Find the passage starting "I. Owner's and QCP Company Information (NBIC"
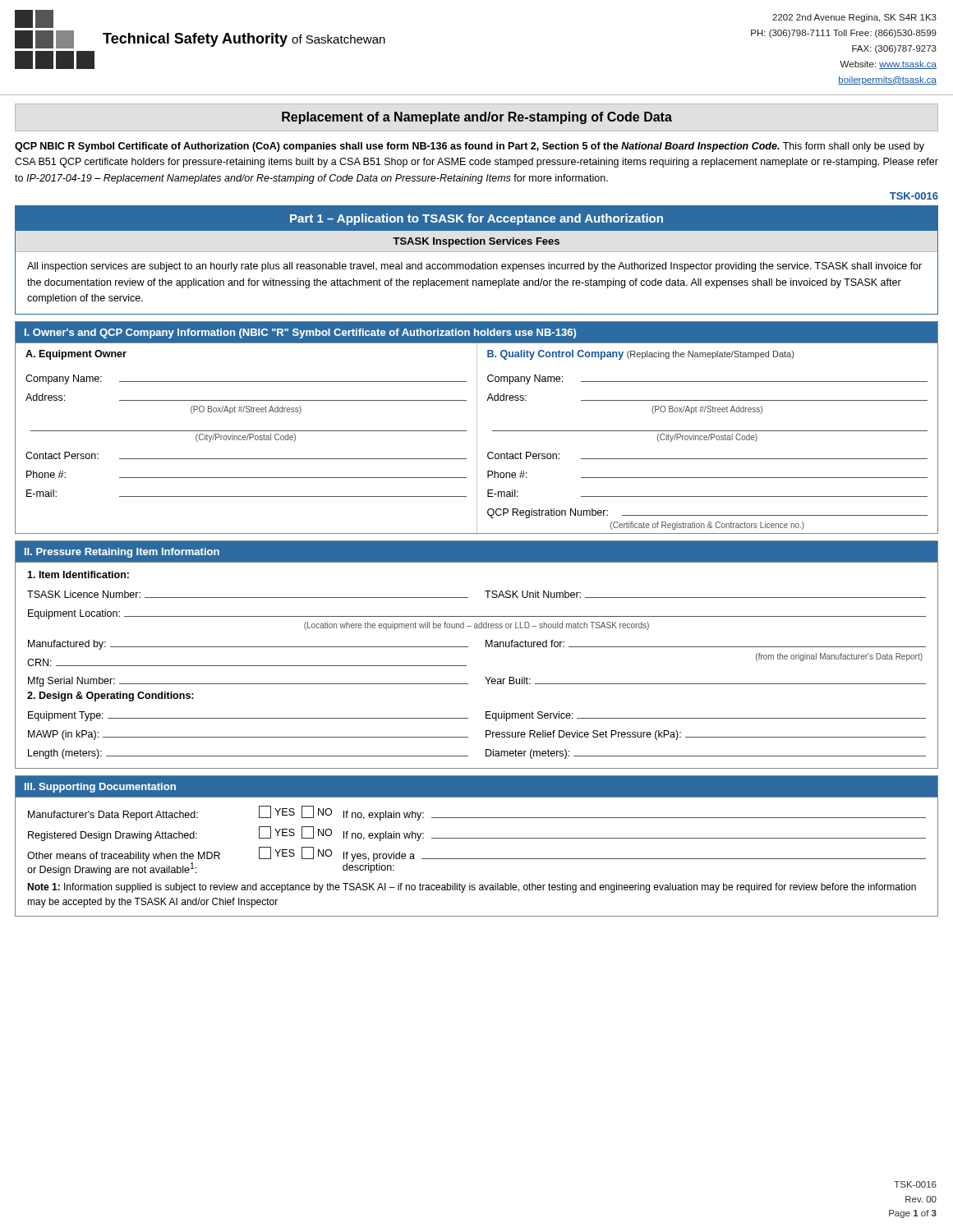 300,332
